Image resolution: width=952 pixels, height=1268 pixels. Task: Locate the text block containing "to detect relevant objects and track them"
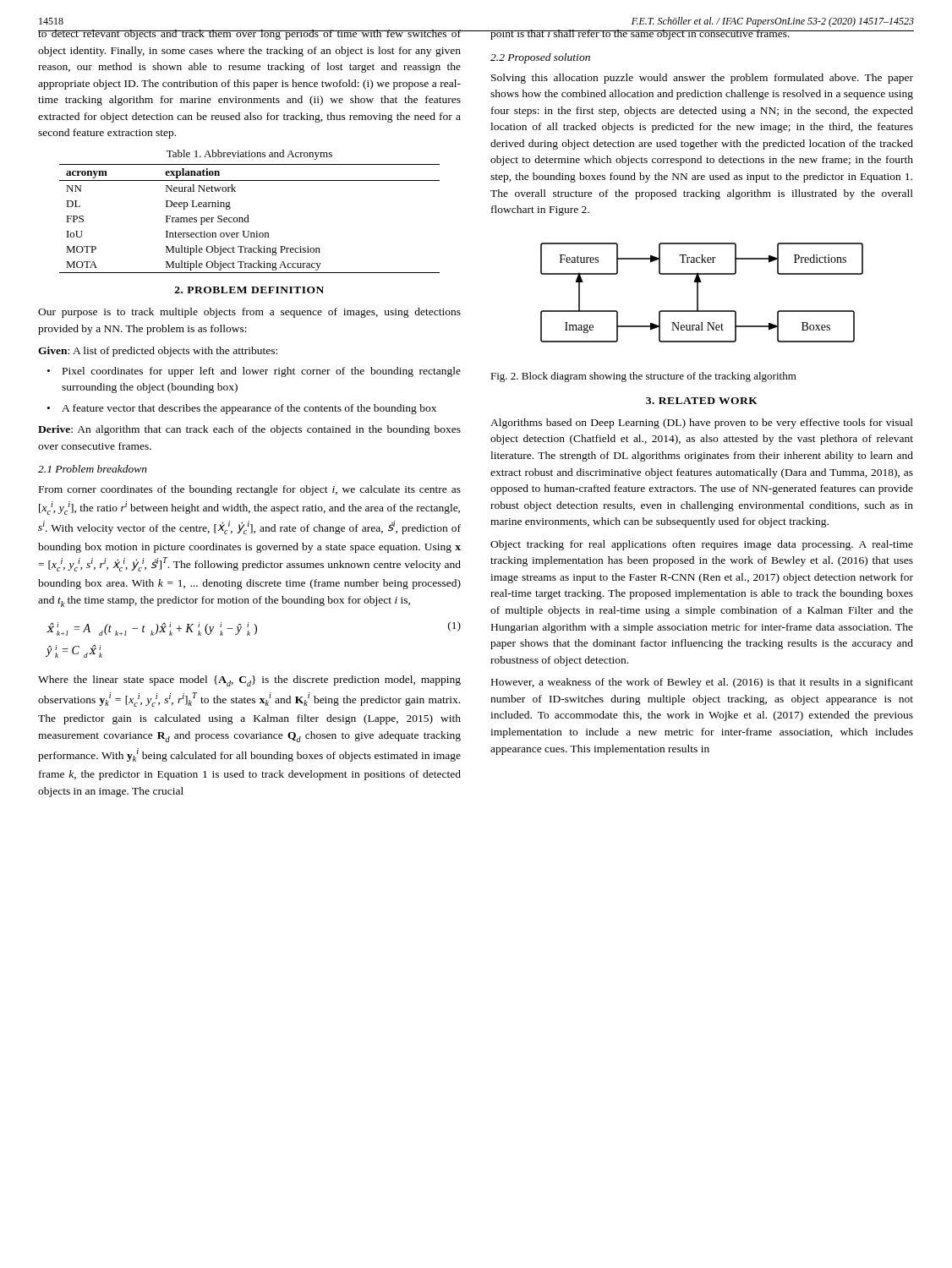point(249,83)
